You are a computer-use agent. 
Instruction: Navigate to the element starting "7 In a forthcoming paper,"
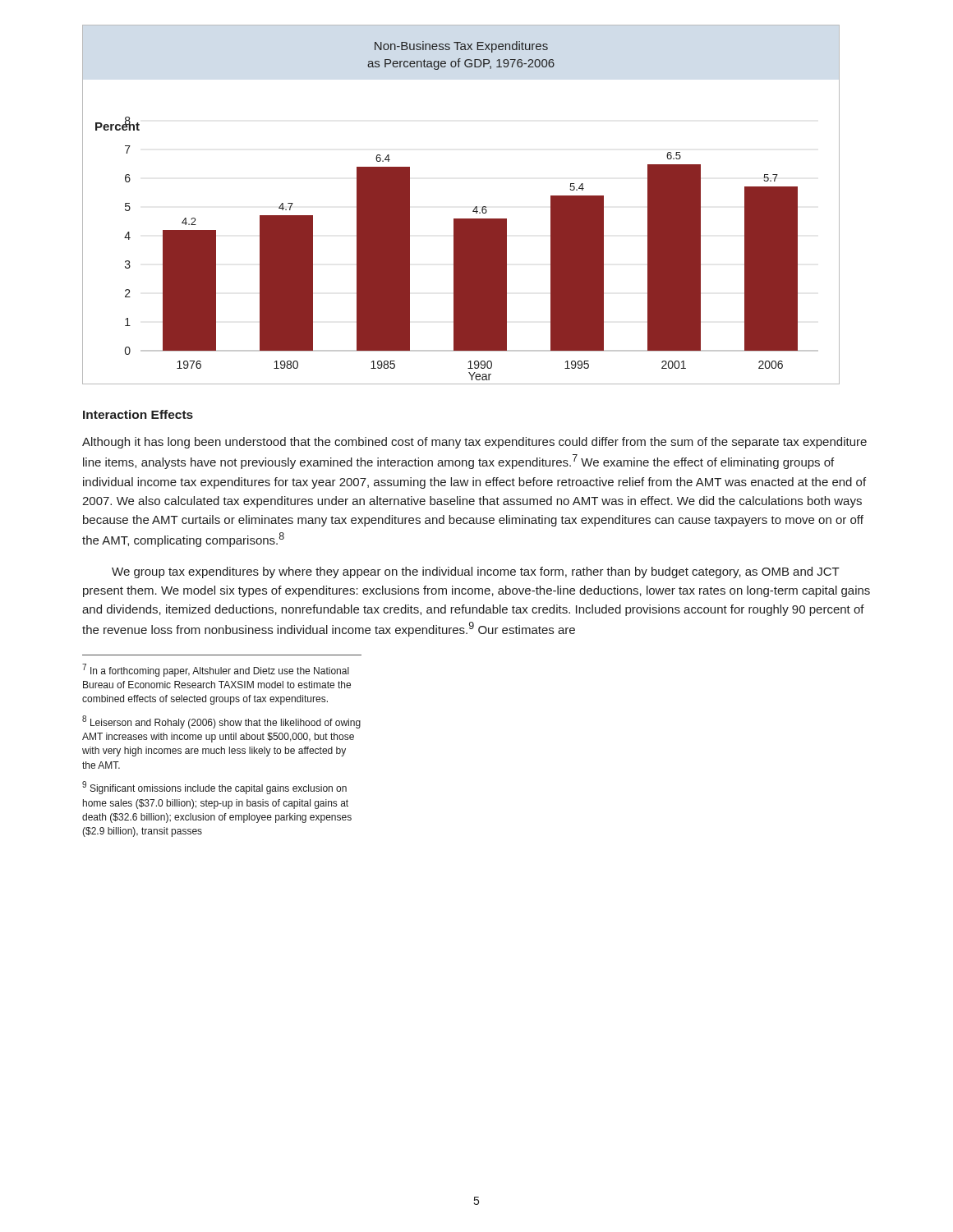[x=217, y=684]
